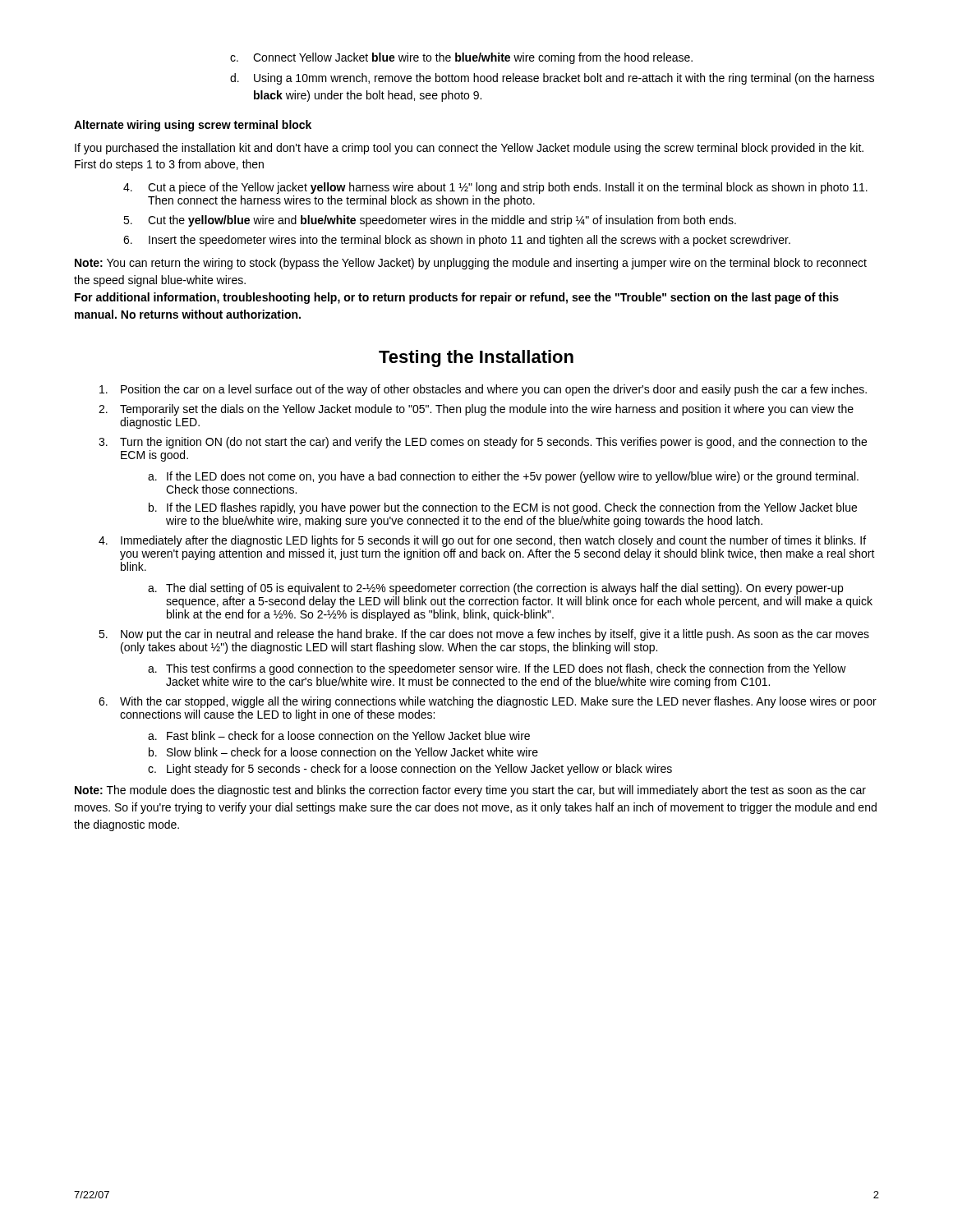
Task: Find the block on this page that starts "3. Turn the ignition ON (do"
Action: click(x=489, y=449)
